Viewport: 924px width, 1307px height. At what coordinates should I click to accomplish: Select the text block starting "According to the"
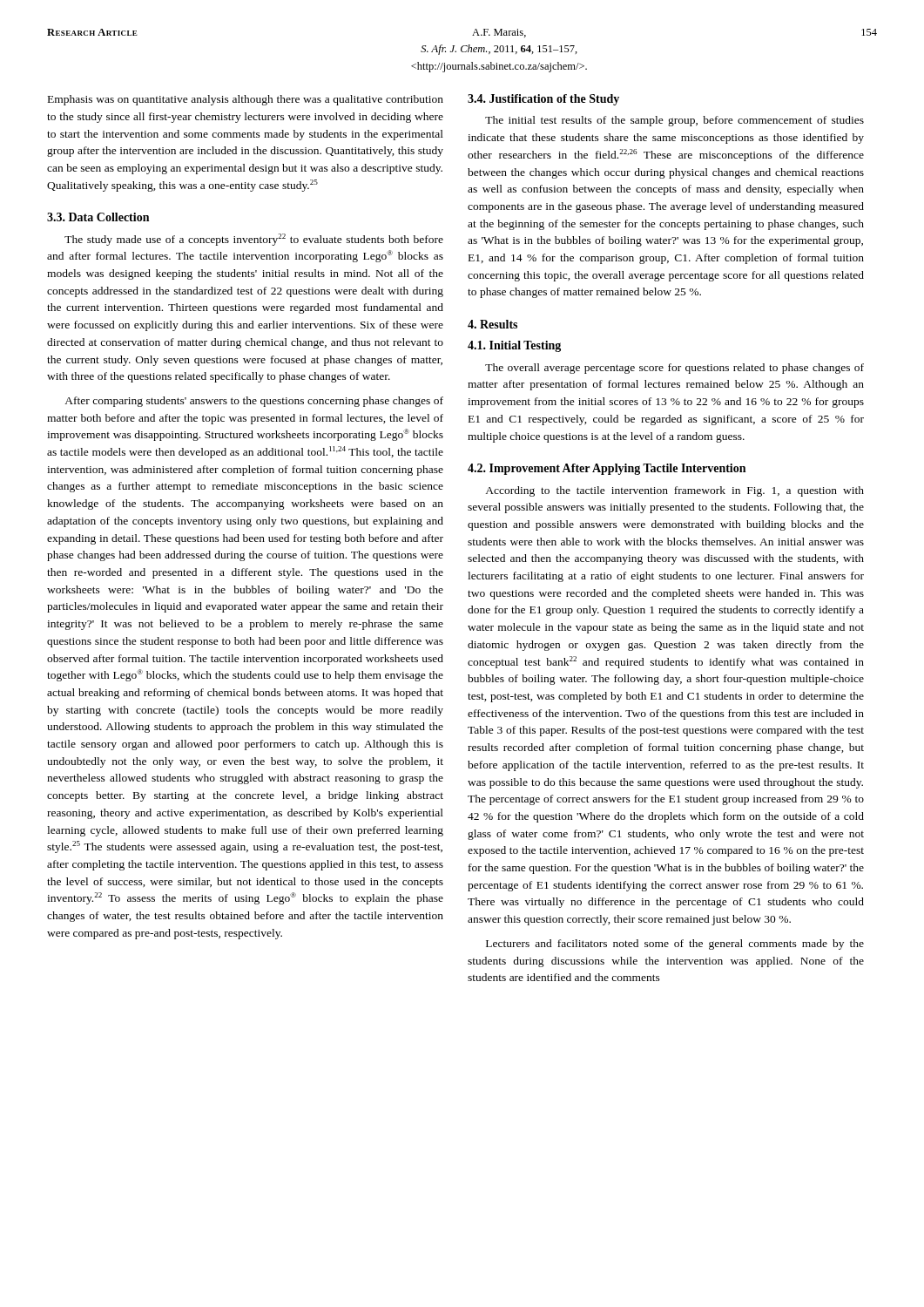tap(666, 734)
